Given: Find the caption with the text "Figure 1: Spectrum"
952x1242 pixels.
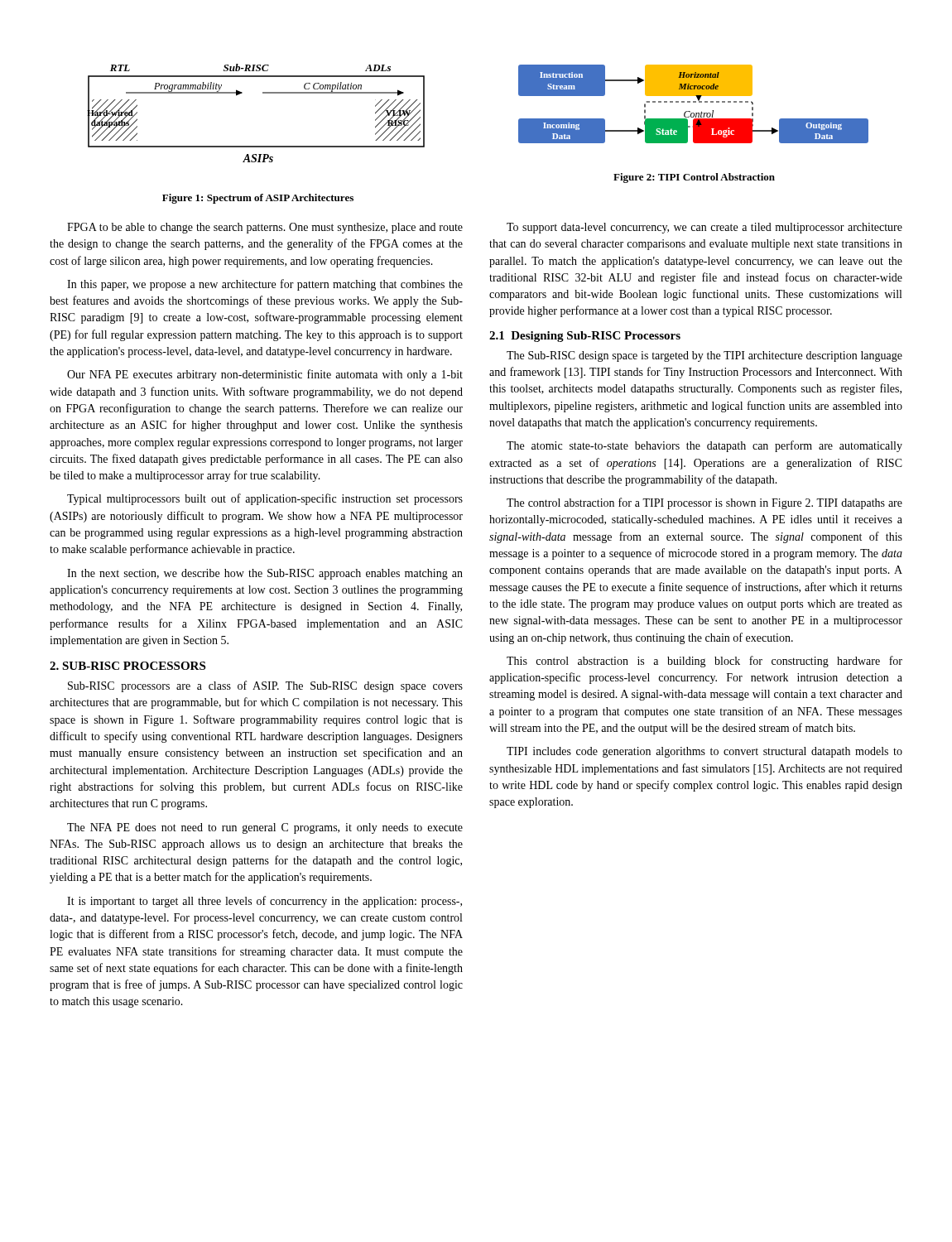Looking at the screenshot, I should [258, 197].
